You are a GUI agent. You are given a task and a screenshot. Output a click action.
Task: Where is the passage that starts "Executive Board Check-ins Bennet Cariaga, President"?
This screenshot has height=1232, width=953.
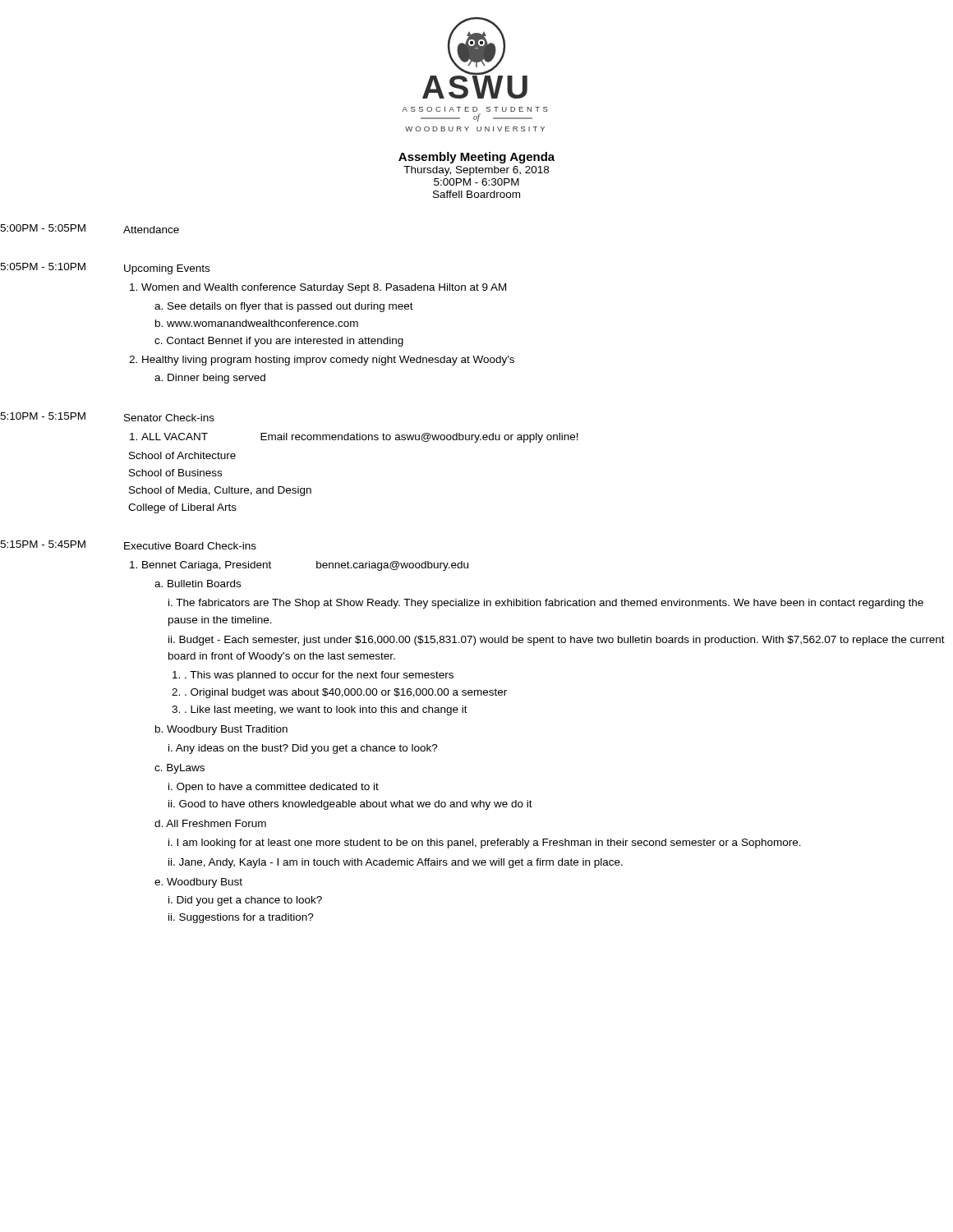190,546
